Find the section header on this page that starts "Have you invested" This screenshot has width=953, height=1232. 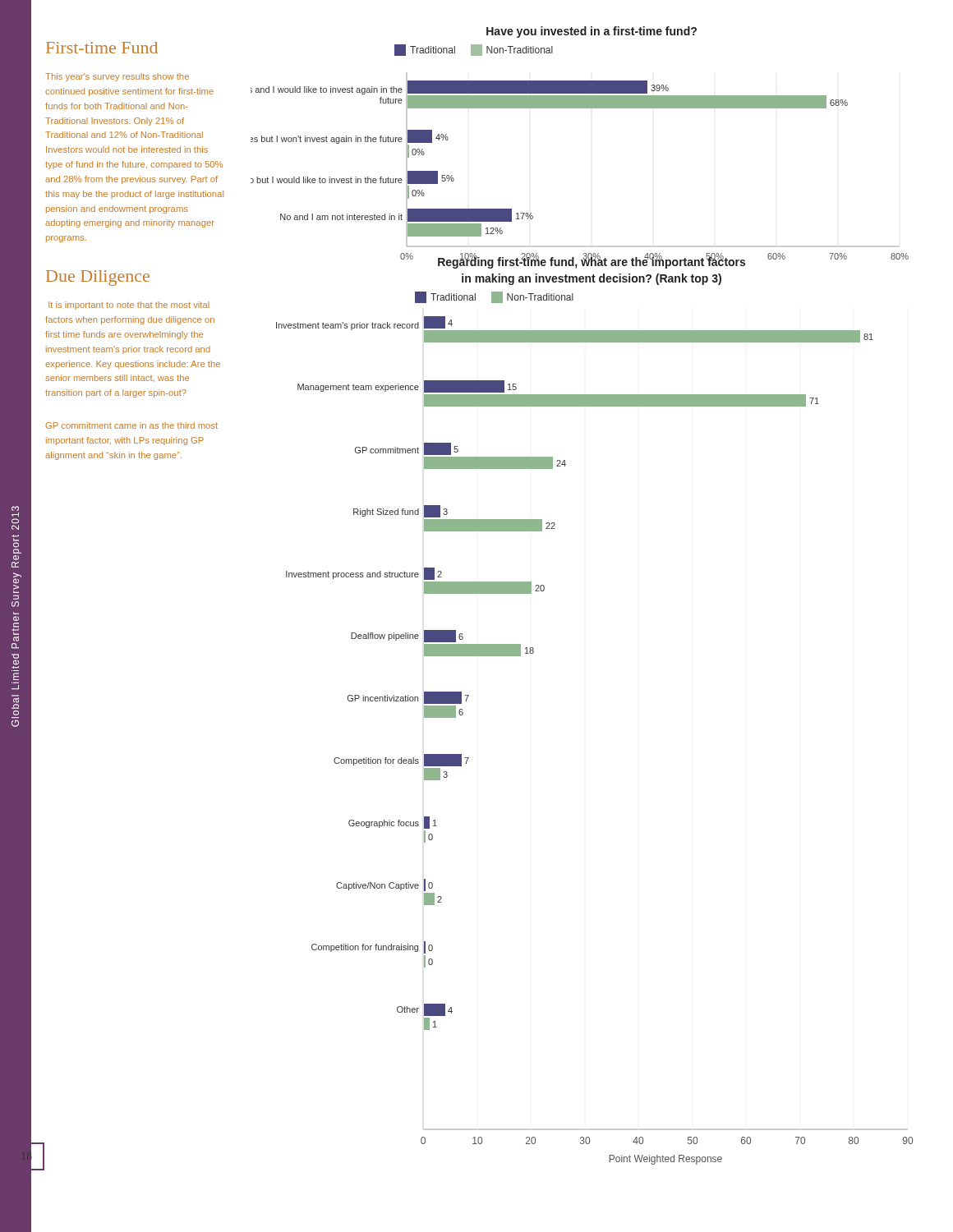592,31
